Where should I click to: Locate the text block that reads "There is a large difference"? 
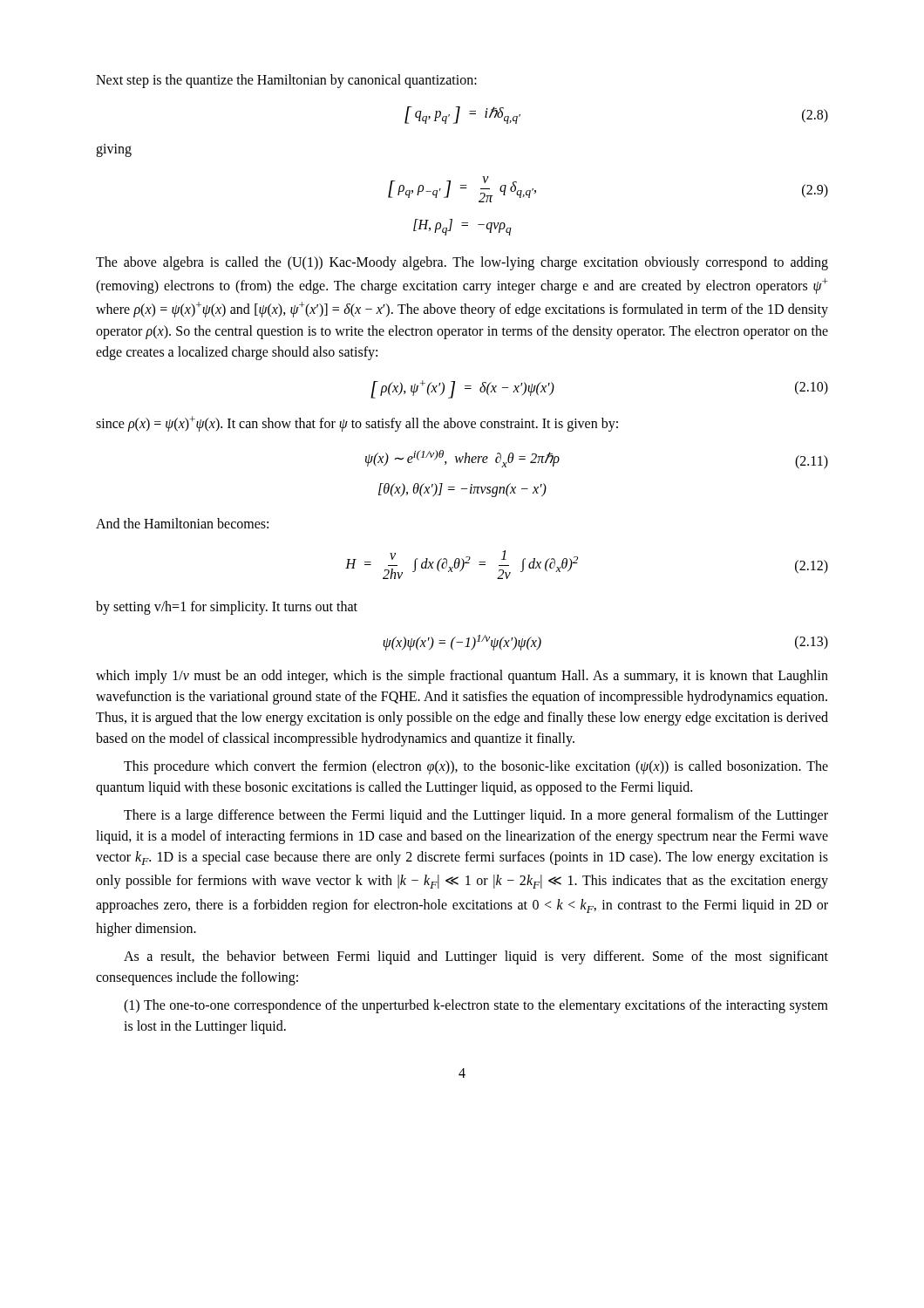[x=462, y=872]
